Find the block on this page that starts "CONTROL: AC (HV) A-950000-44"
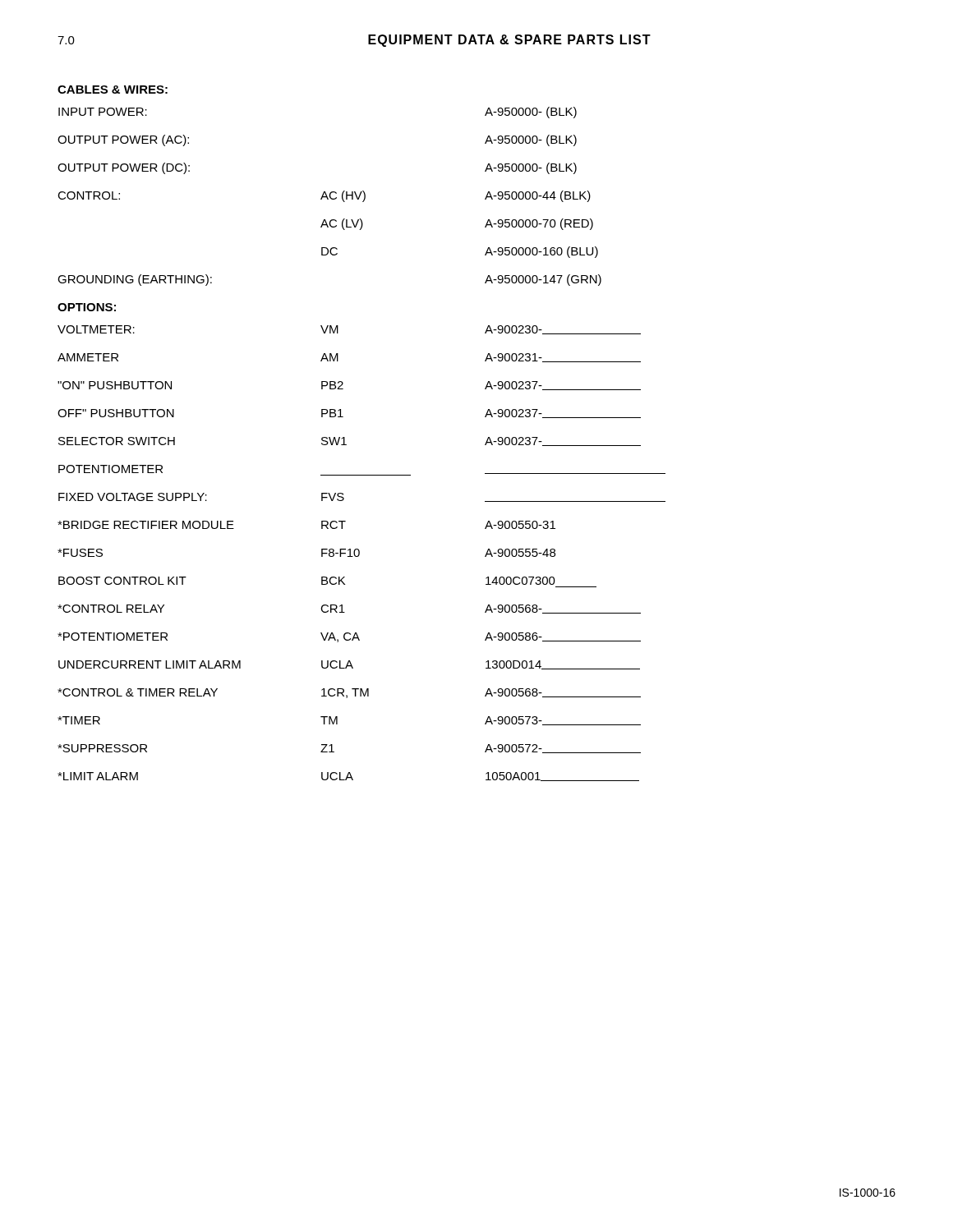This screenshot has width=953, height=1232. pos(324,195)
